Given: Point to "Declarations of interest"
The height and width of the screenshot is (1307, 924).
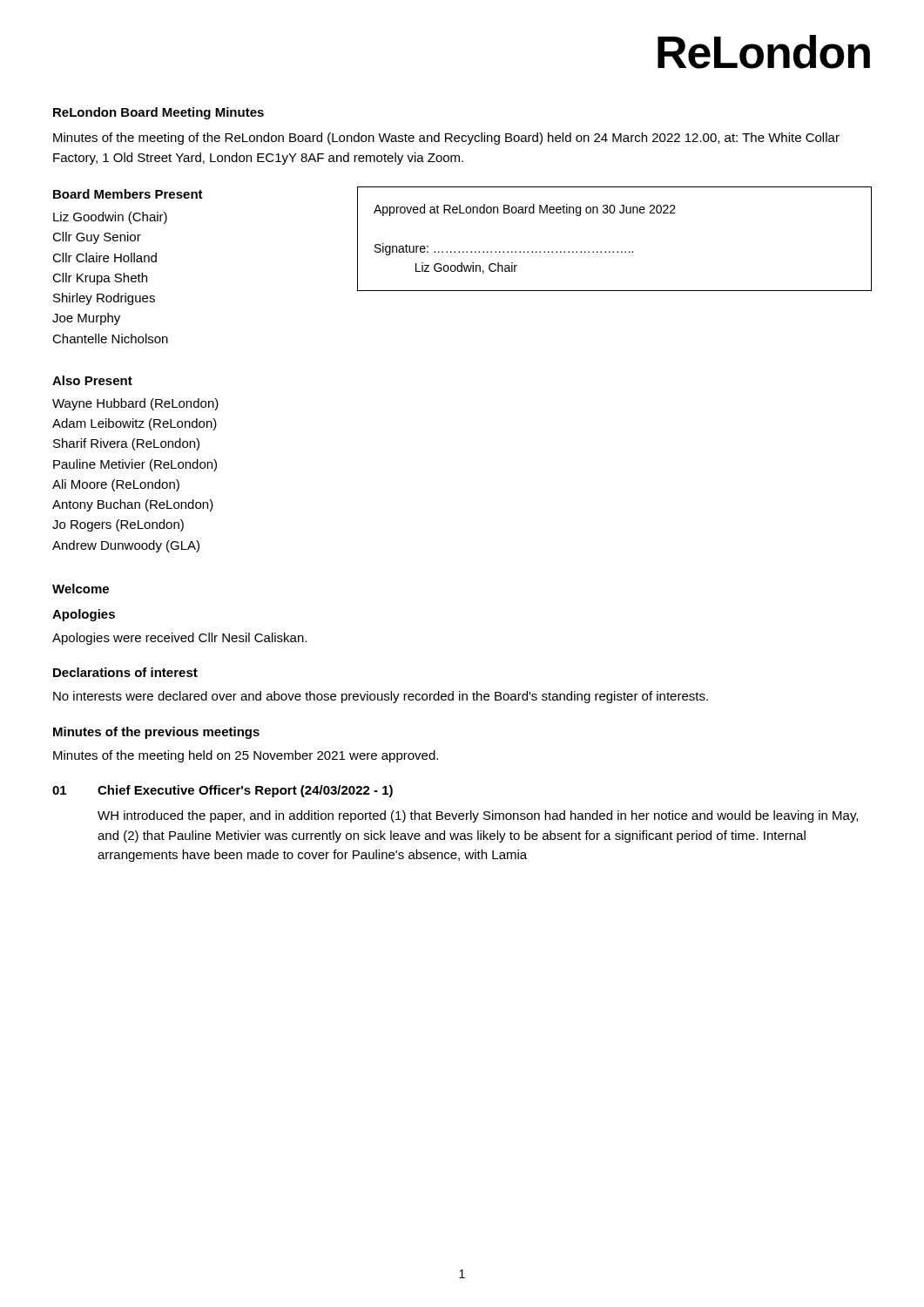Looking at the screenshot, I should tap(125, 672).
